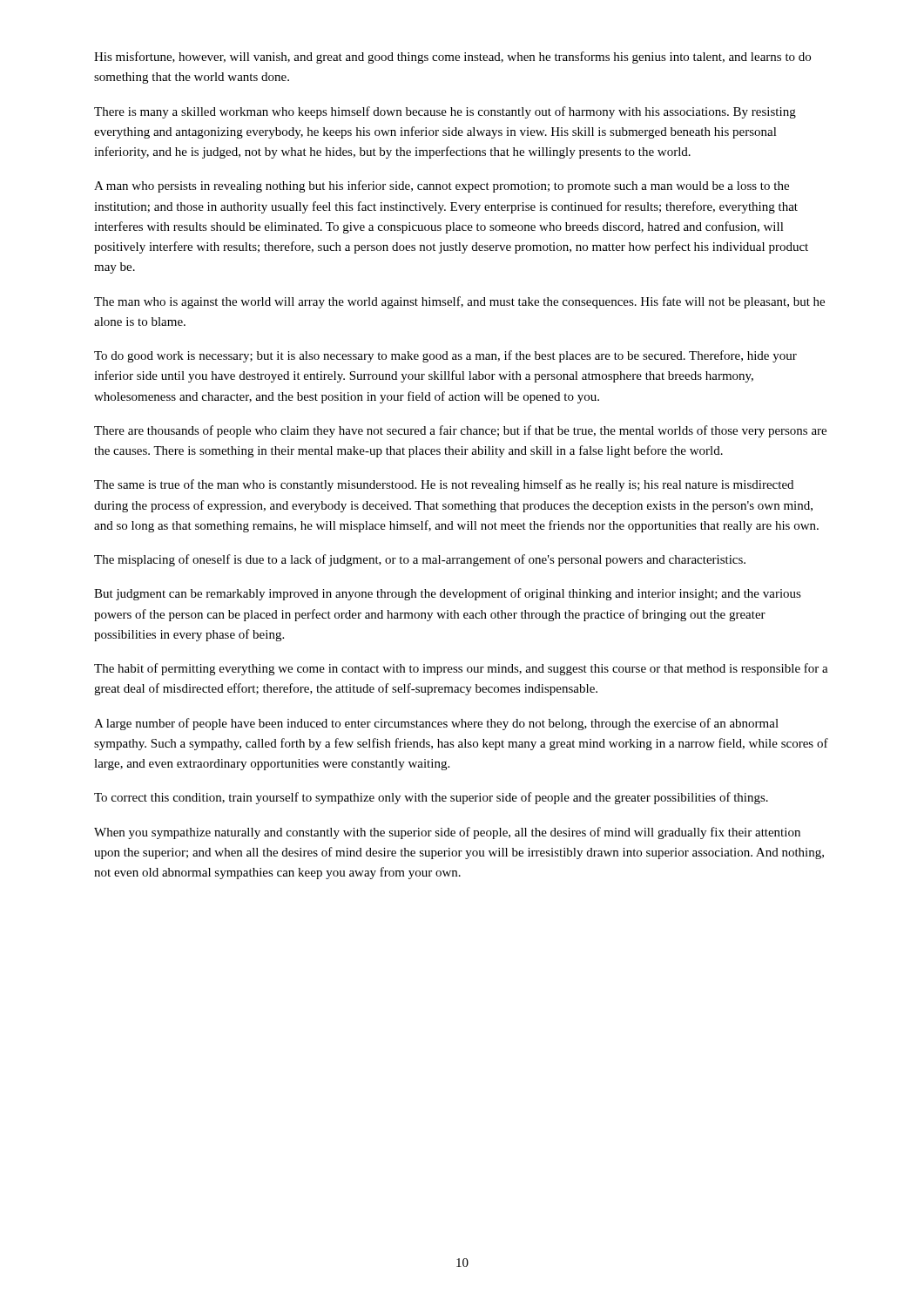
Task: Click the passage that begins "The man who is"
Action: (x=460, y=311)
